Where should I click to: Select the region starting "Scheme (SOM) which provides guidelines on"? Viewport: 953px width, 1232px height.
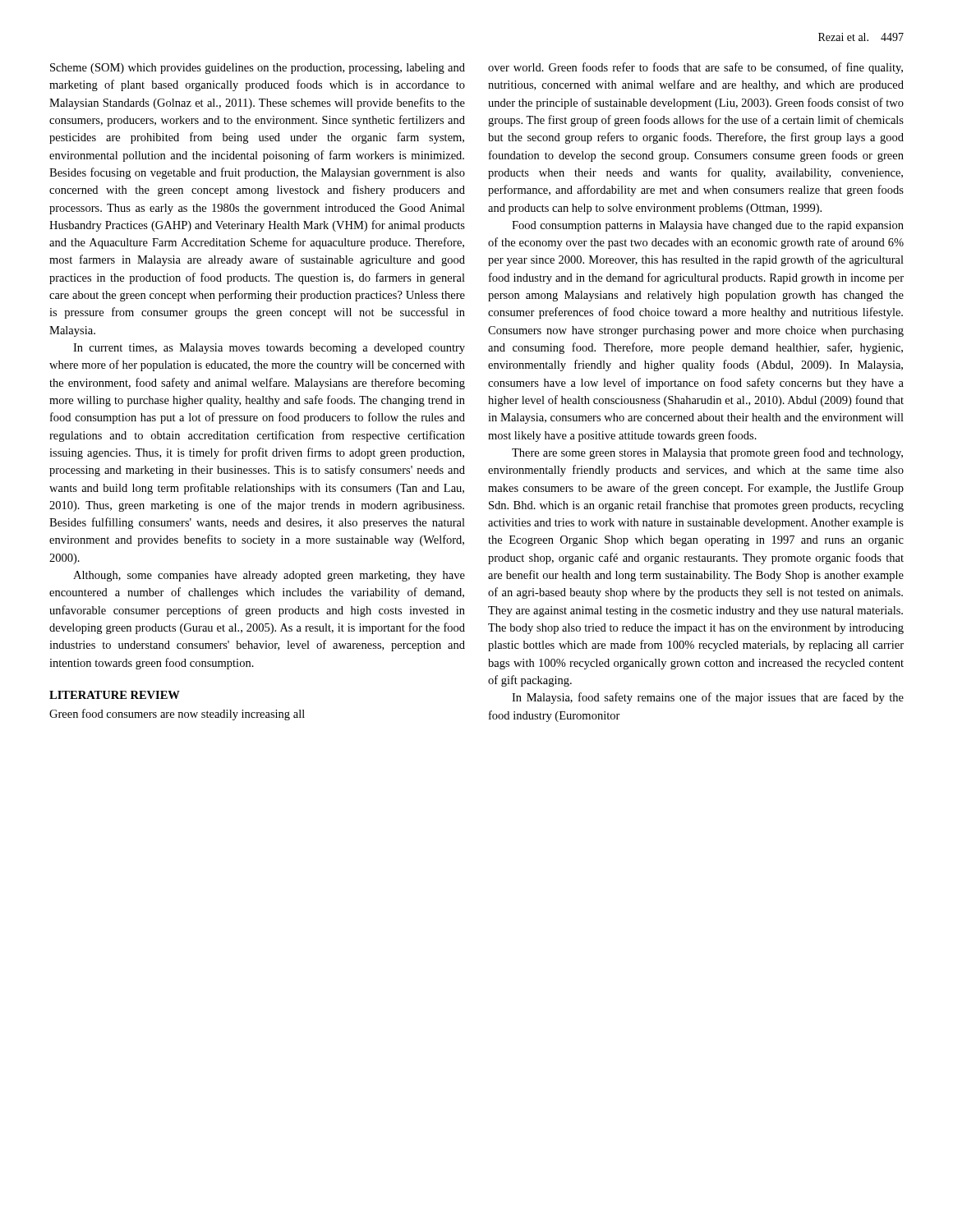[257, 199]
